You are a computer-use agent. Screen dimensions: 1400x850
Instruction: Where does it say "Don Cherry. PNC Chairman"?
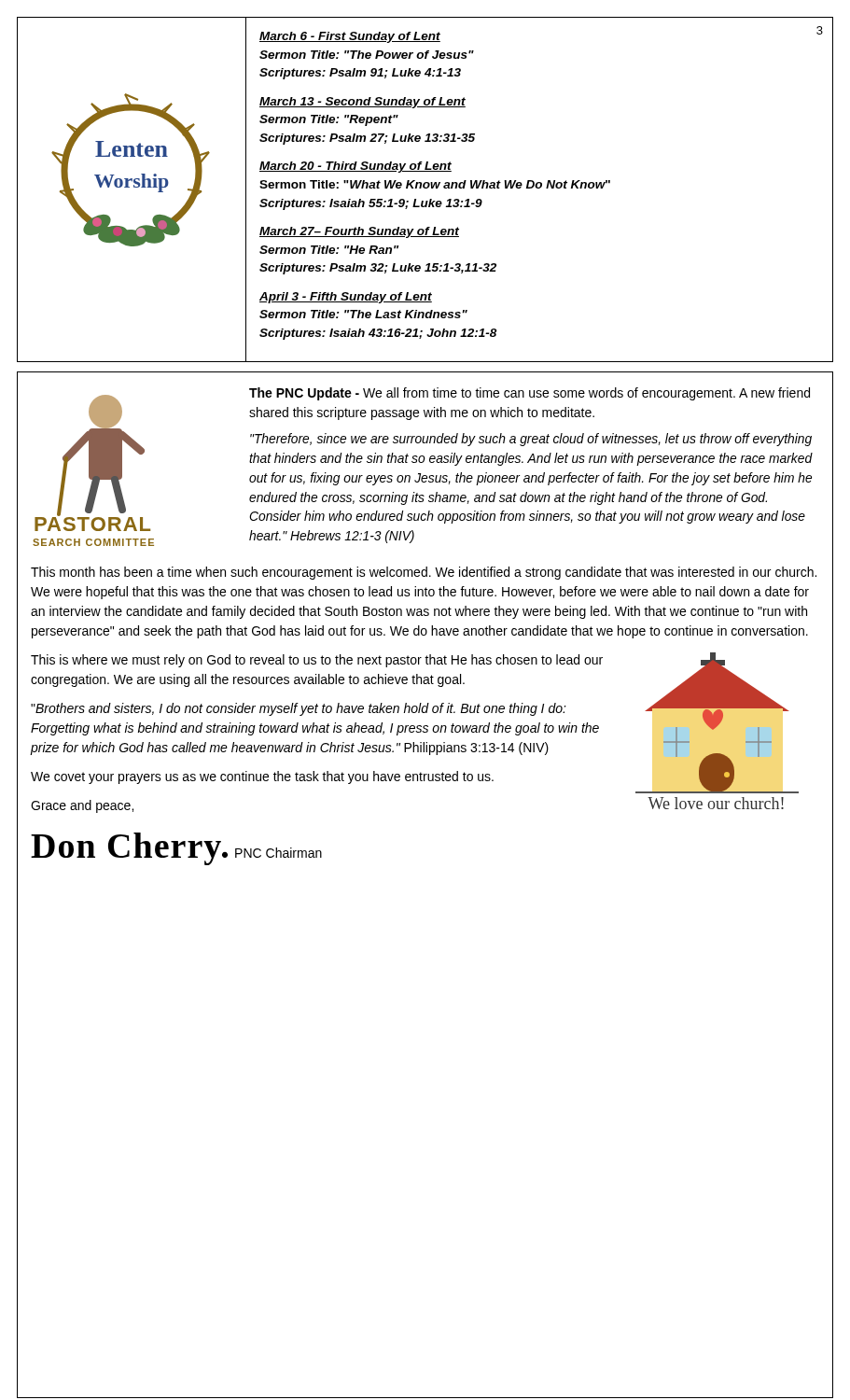pos(176,846)
